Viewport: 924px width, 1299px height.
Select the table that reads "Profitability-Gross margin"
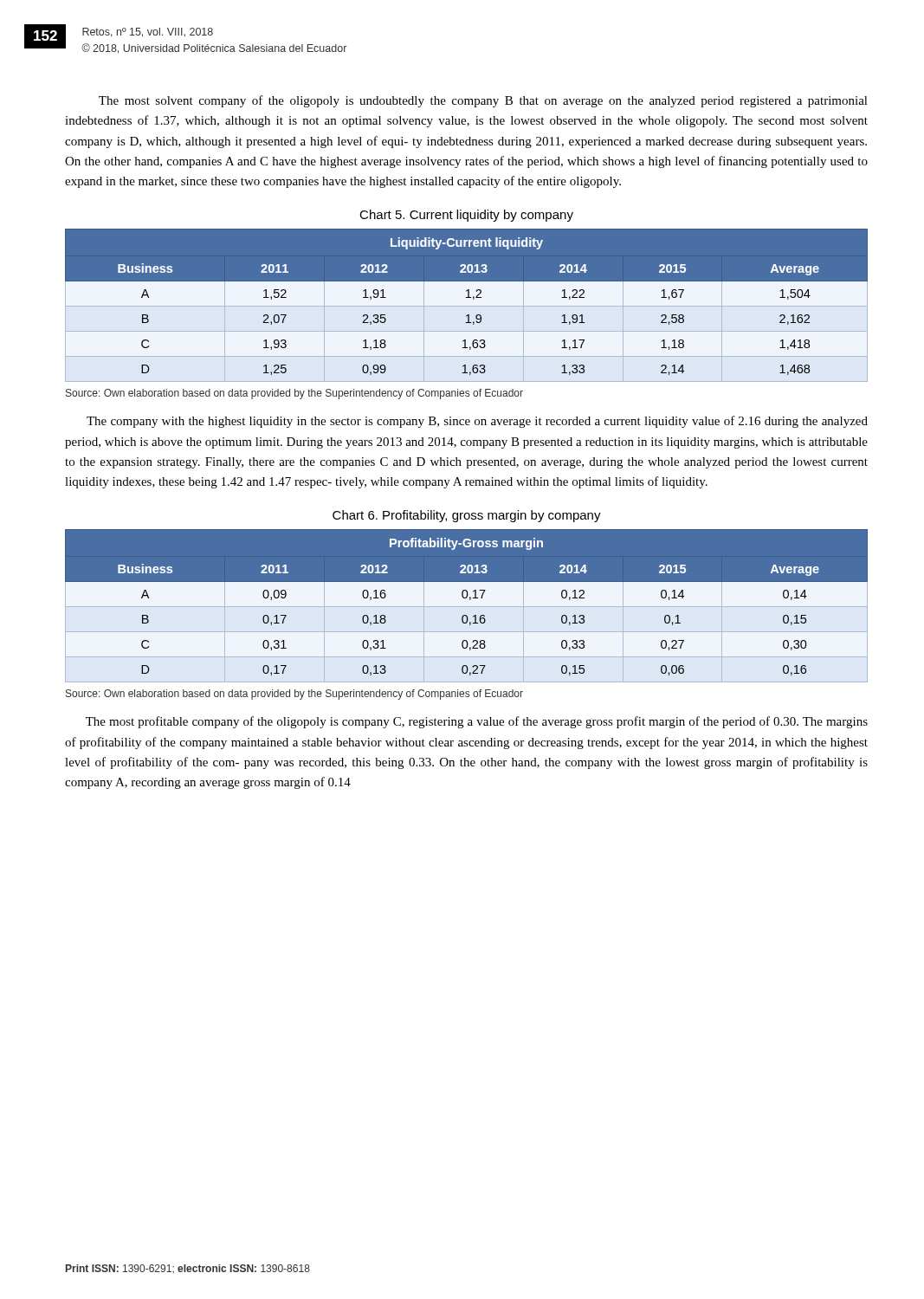point(466,606)
